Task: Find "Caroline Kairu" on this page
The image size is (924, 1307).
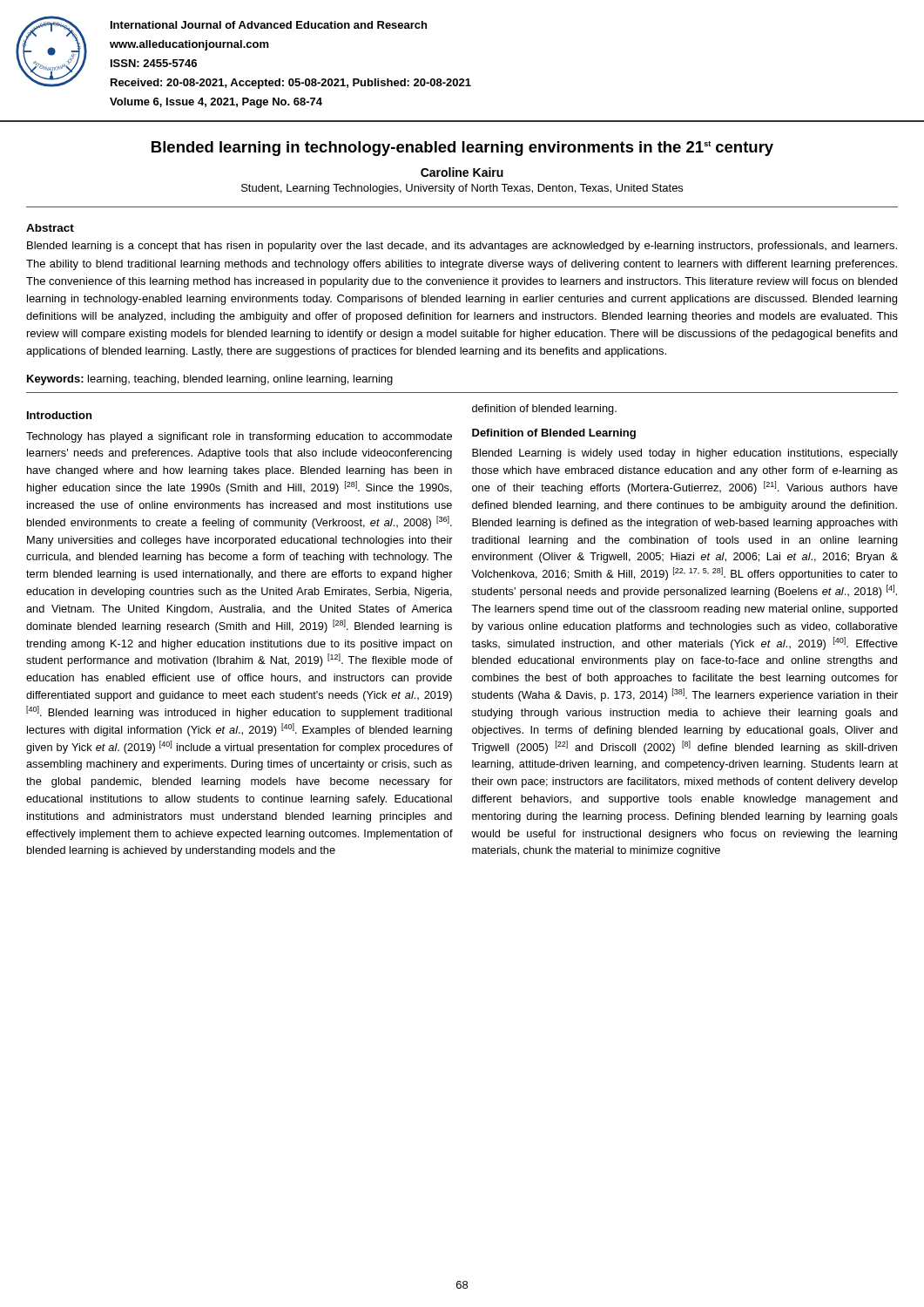Action: click(x=462, y=173)
